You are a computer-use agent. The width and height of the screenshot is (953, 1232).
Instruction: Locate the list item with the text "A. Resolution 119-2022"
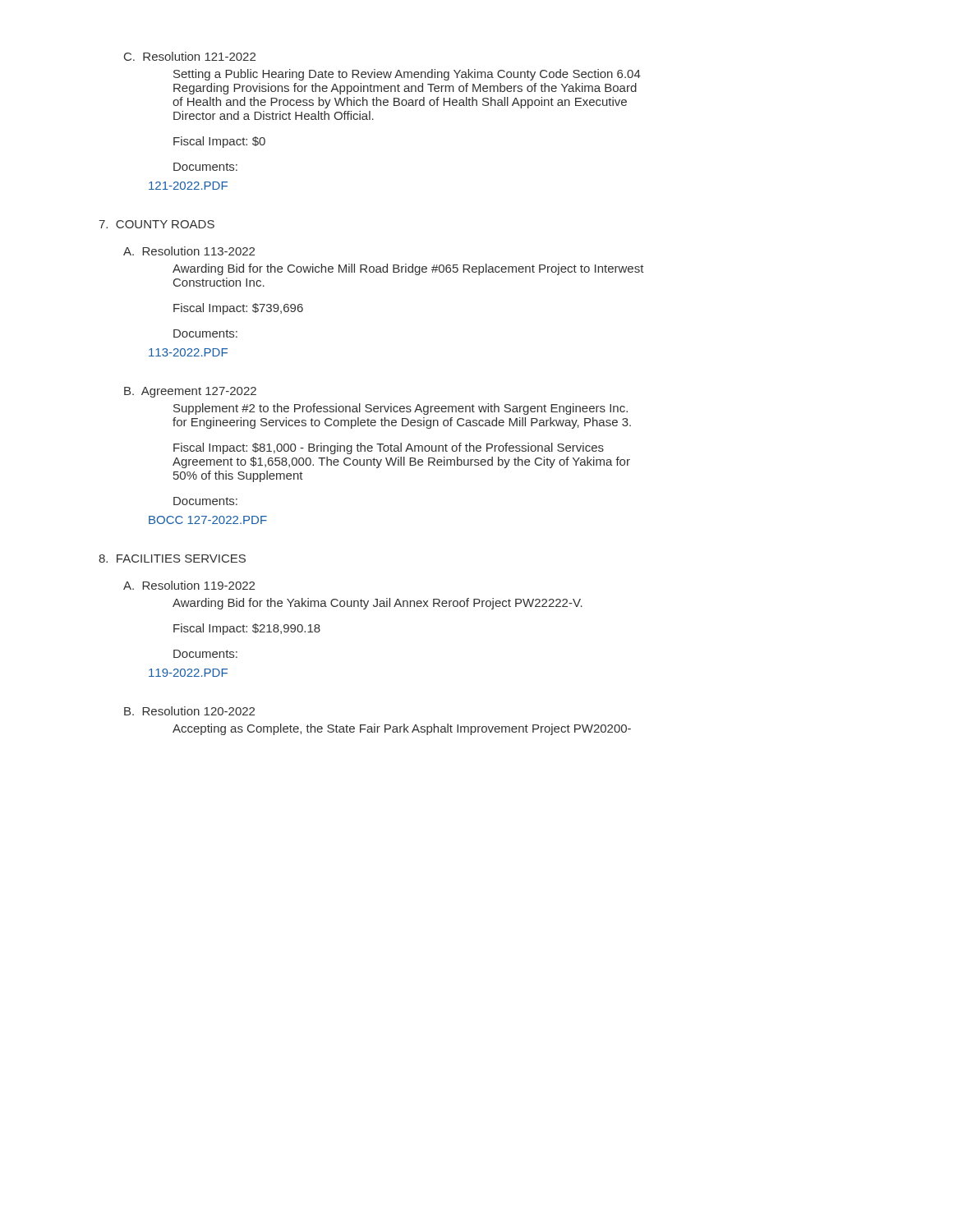(189, 585)
